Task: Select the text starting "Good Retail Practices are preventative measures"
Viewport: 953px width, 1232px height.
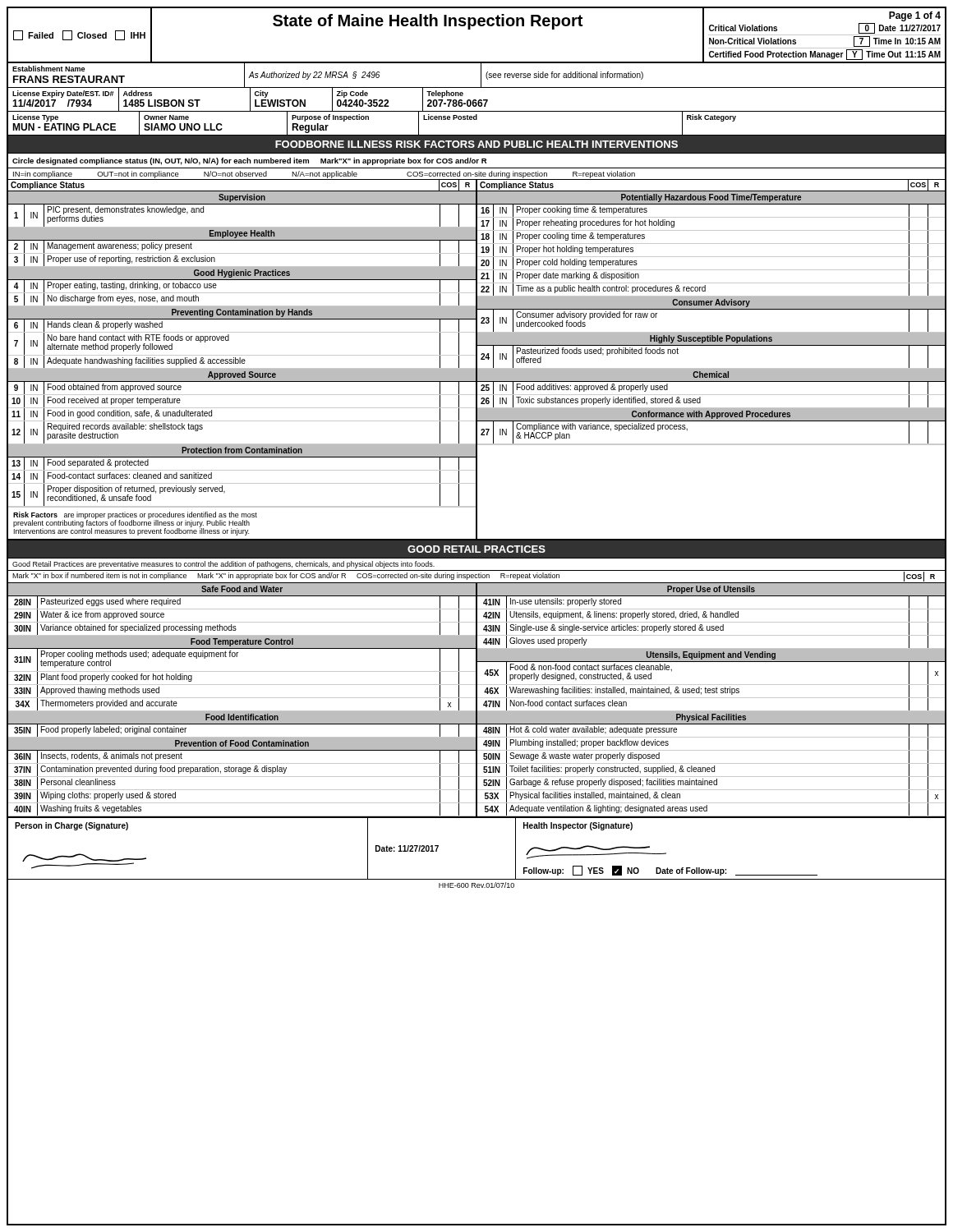Action: click(224, 564)
